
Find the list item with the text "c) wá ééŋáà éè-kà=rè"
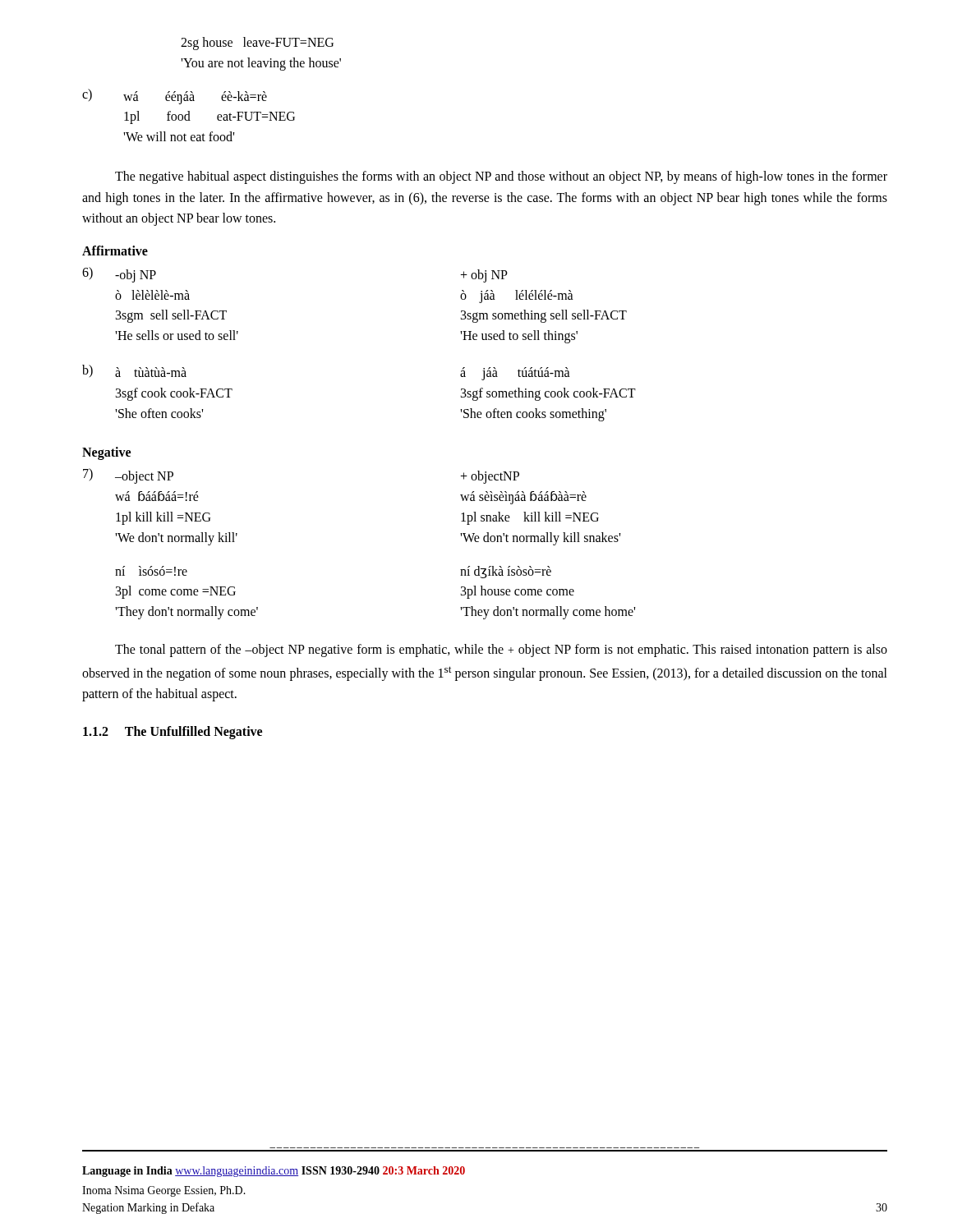175,97
